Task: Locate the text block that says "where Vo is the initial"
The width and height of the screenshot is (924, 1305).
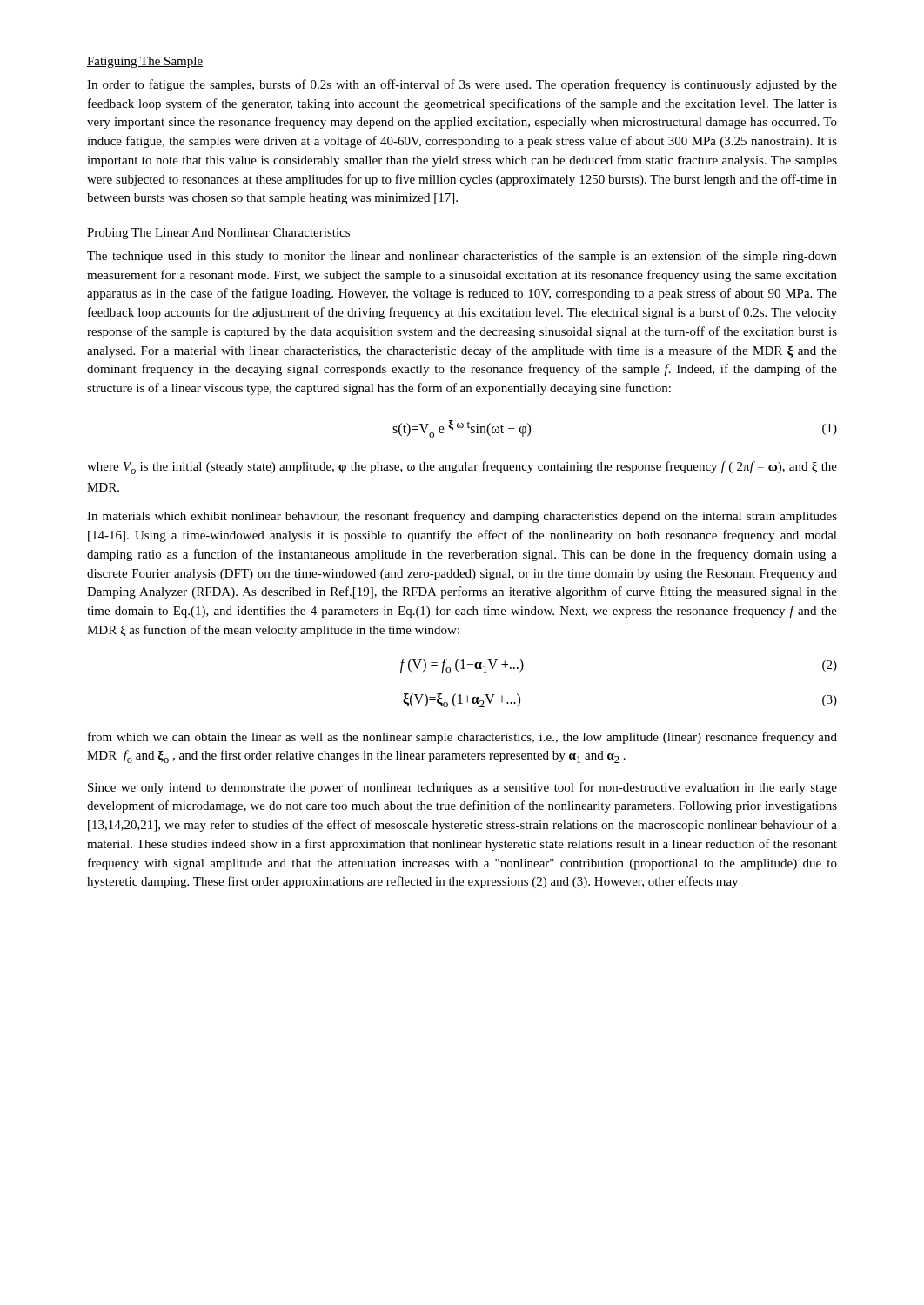Action: [462, 476]
